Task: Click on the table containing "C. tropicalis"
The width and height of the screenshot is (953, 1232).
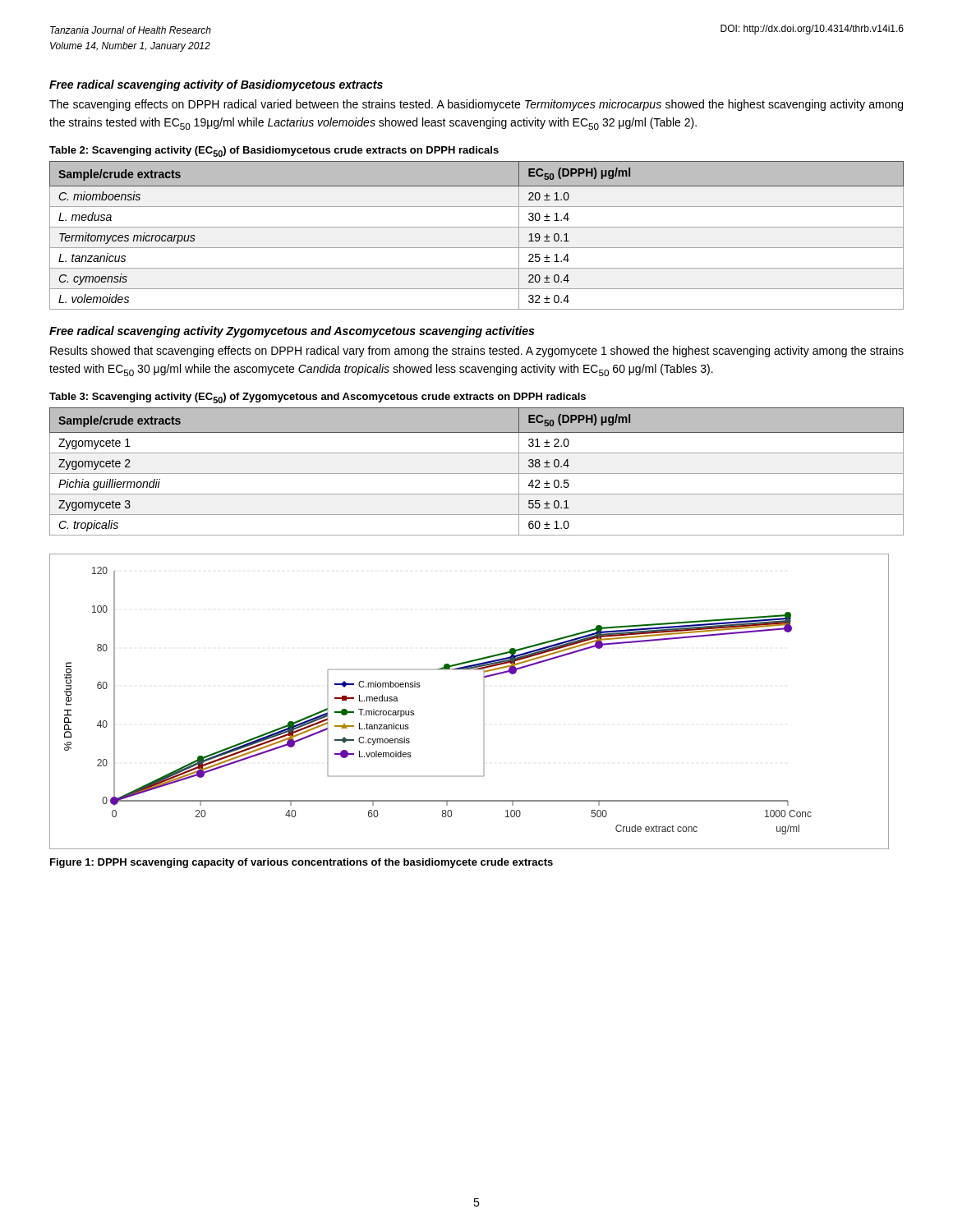Action: pyautogui.click(x=476, y=471)
